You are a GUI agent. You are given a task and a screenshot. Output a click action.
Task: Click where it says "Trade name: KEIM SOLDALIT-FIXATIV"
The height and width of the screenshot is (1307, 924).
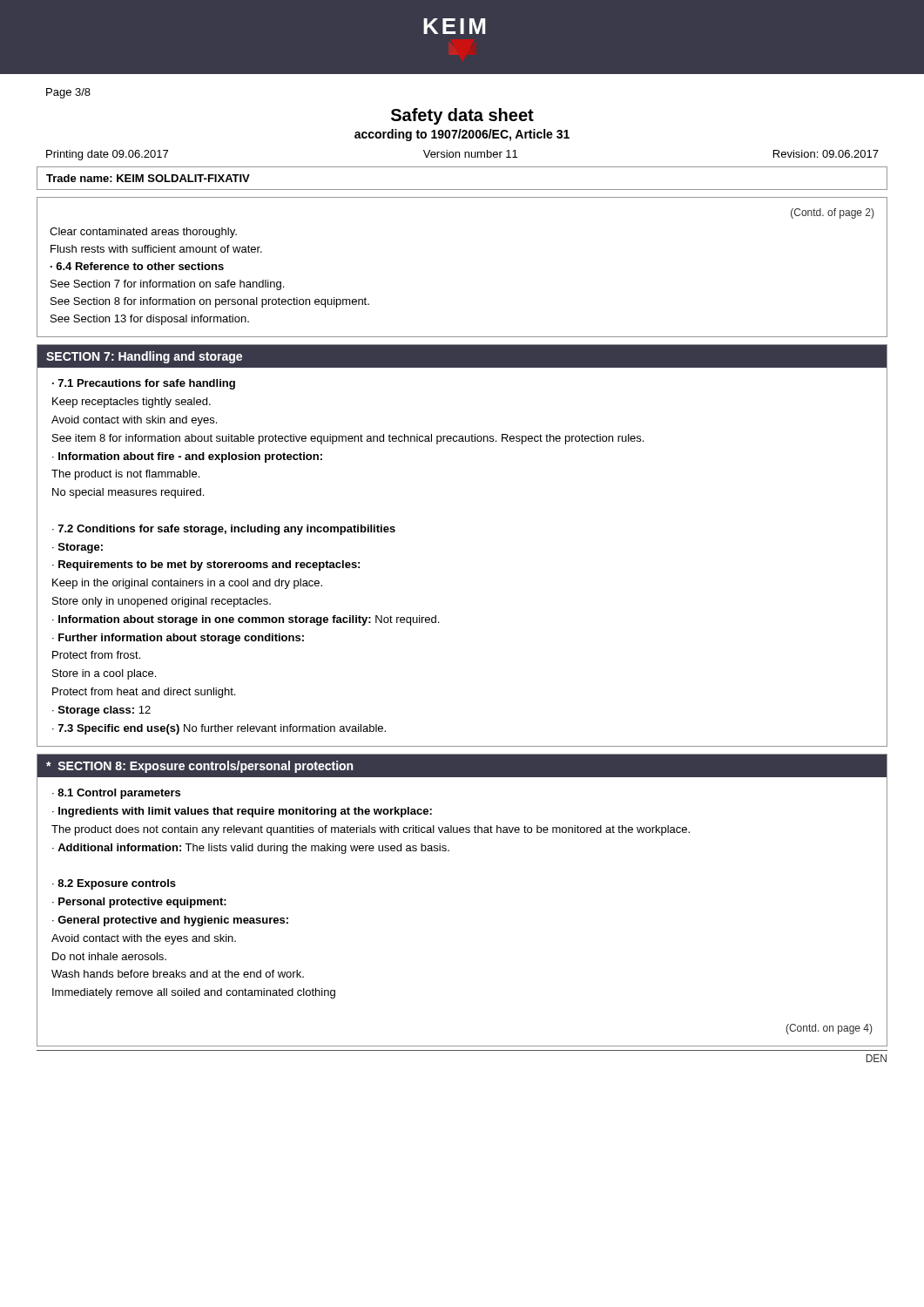click(148, 178)
